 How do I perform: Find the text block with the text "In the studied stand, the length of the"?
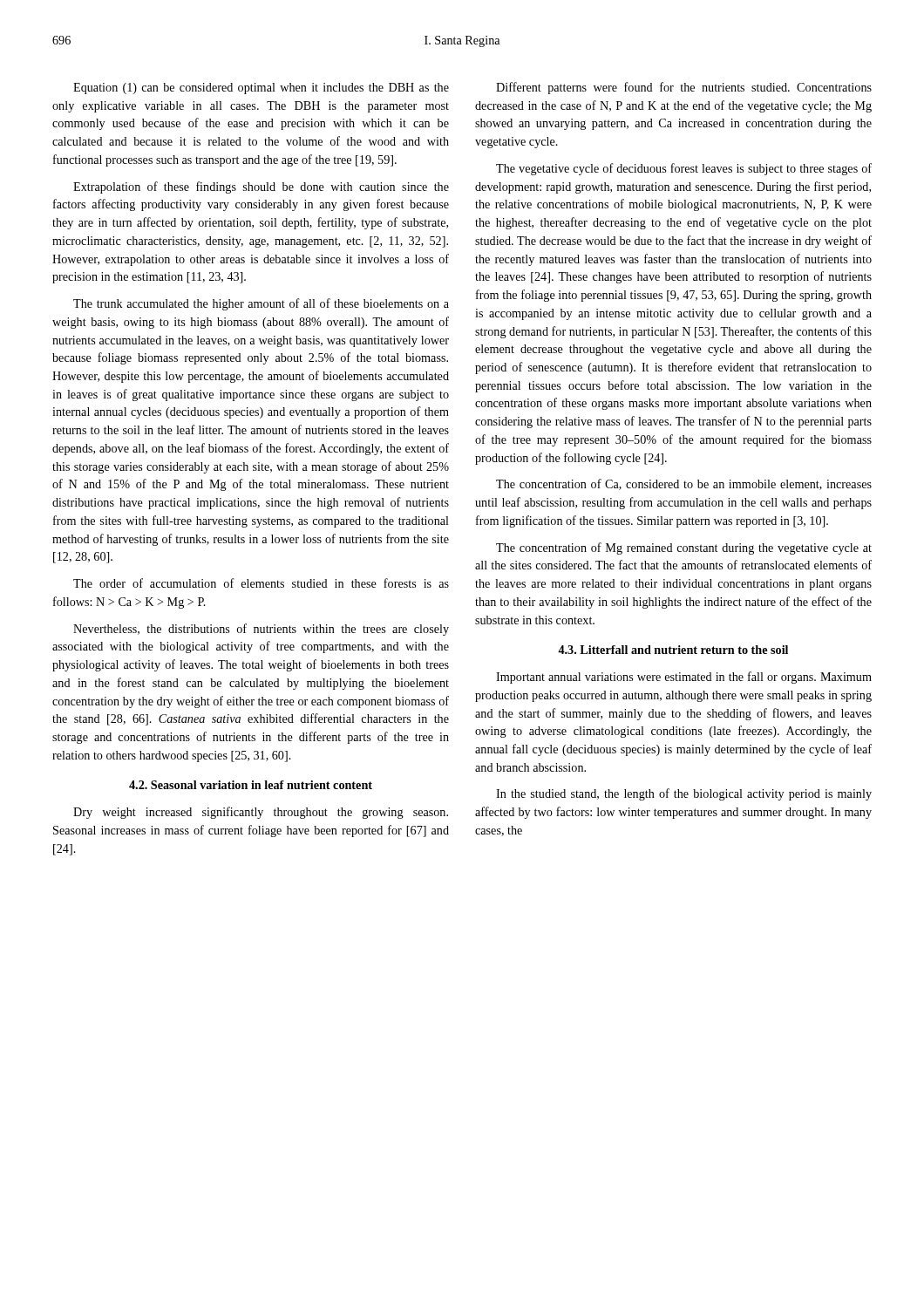click(x=673, y=812)
